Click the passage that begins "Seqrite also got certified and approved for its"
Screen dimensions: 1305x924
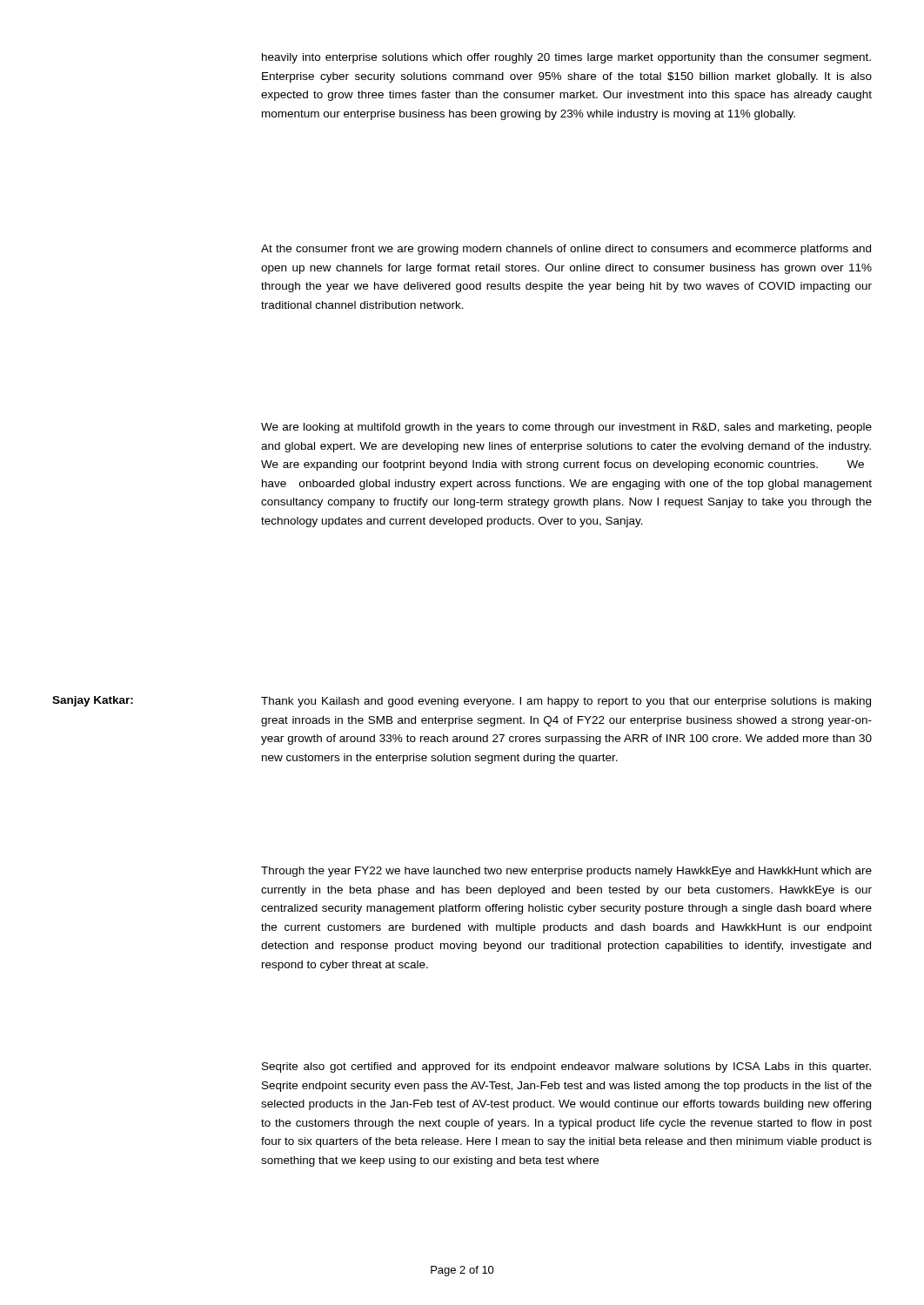click(x=566, y=1113)
